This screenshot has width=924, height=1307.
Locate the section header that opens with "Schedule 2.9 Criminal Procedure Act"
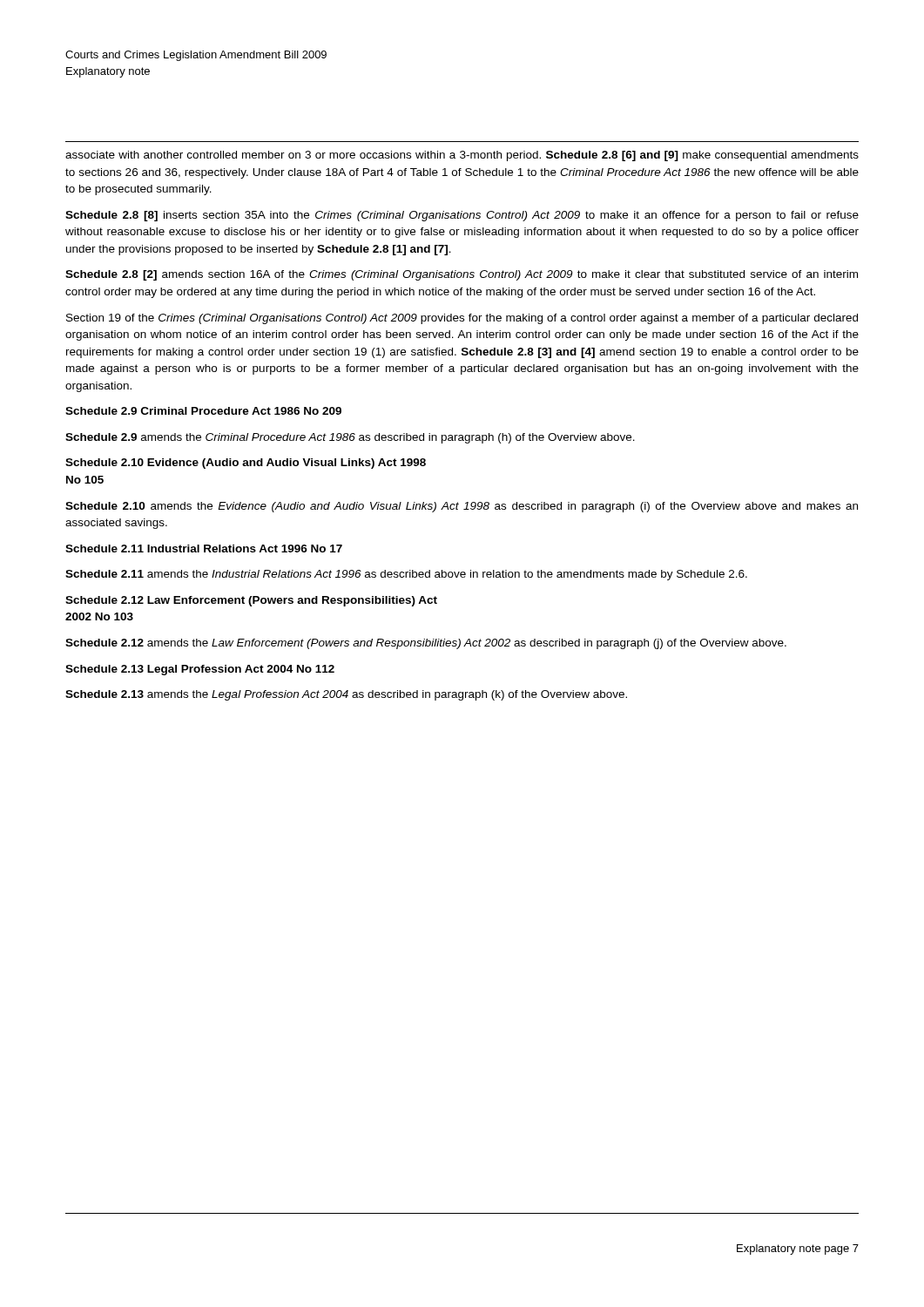click(203, 411)
